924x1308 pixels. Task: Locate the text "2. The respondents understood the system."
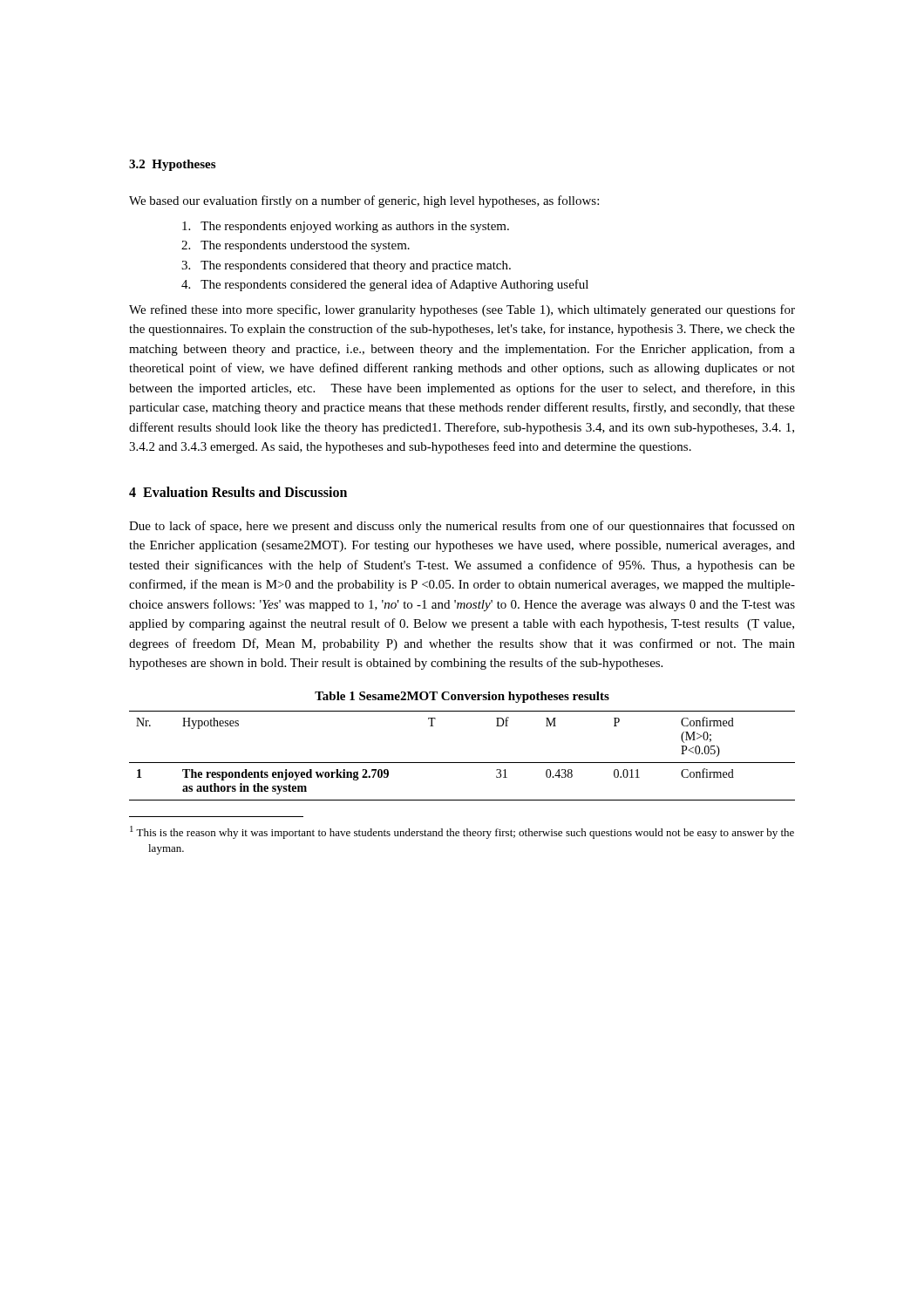coord(296,245)
